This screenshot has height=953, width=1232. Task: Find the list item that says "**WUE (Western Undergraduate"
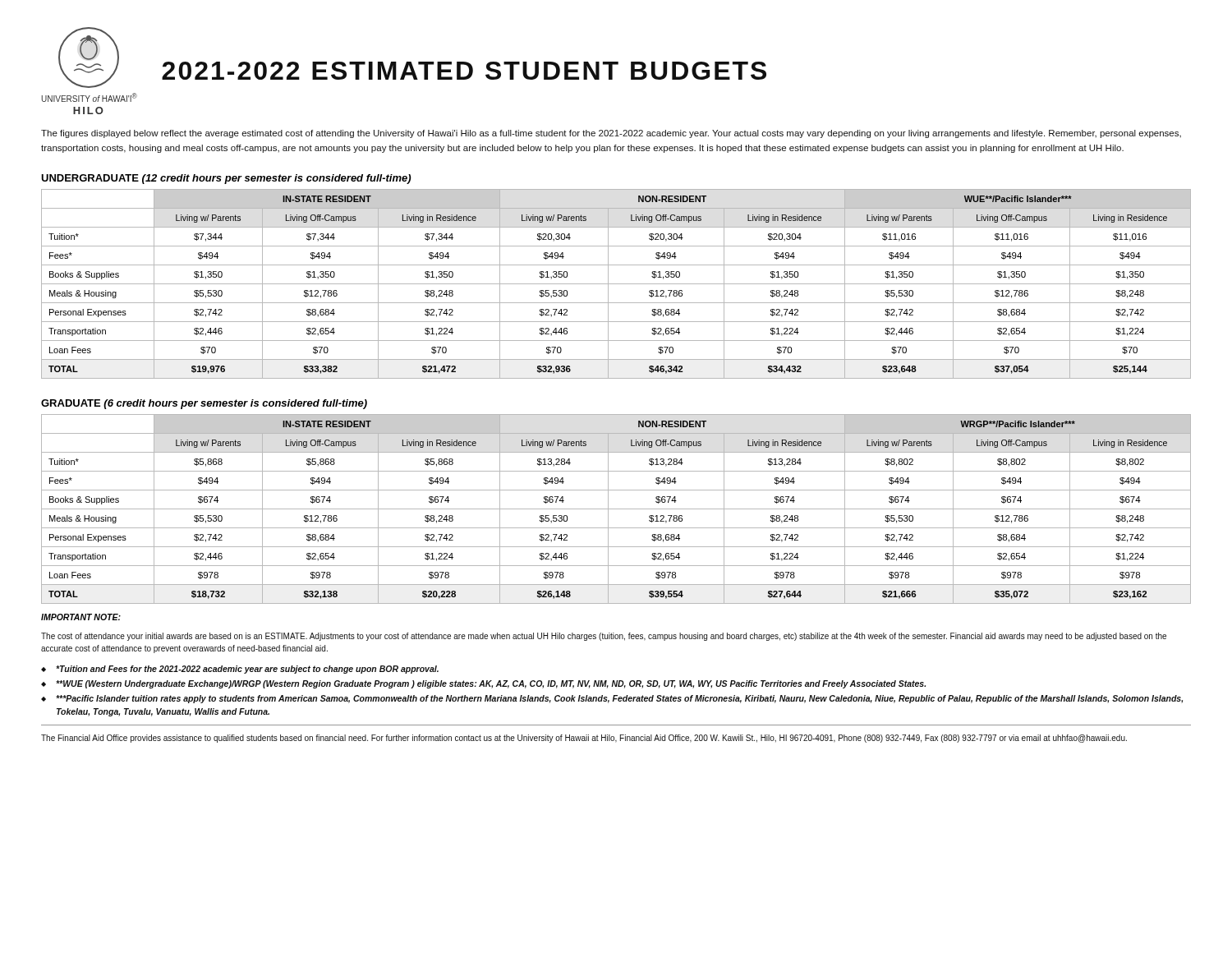point(491,684)
